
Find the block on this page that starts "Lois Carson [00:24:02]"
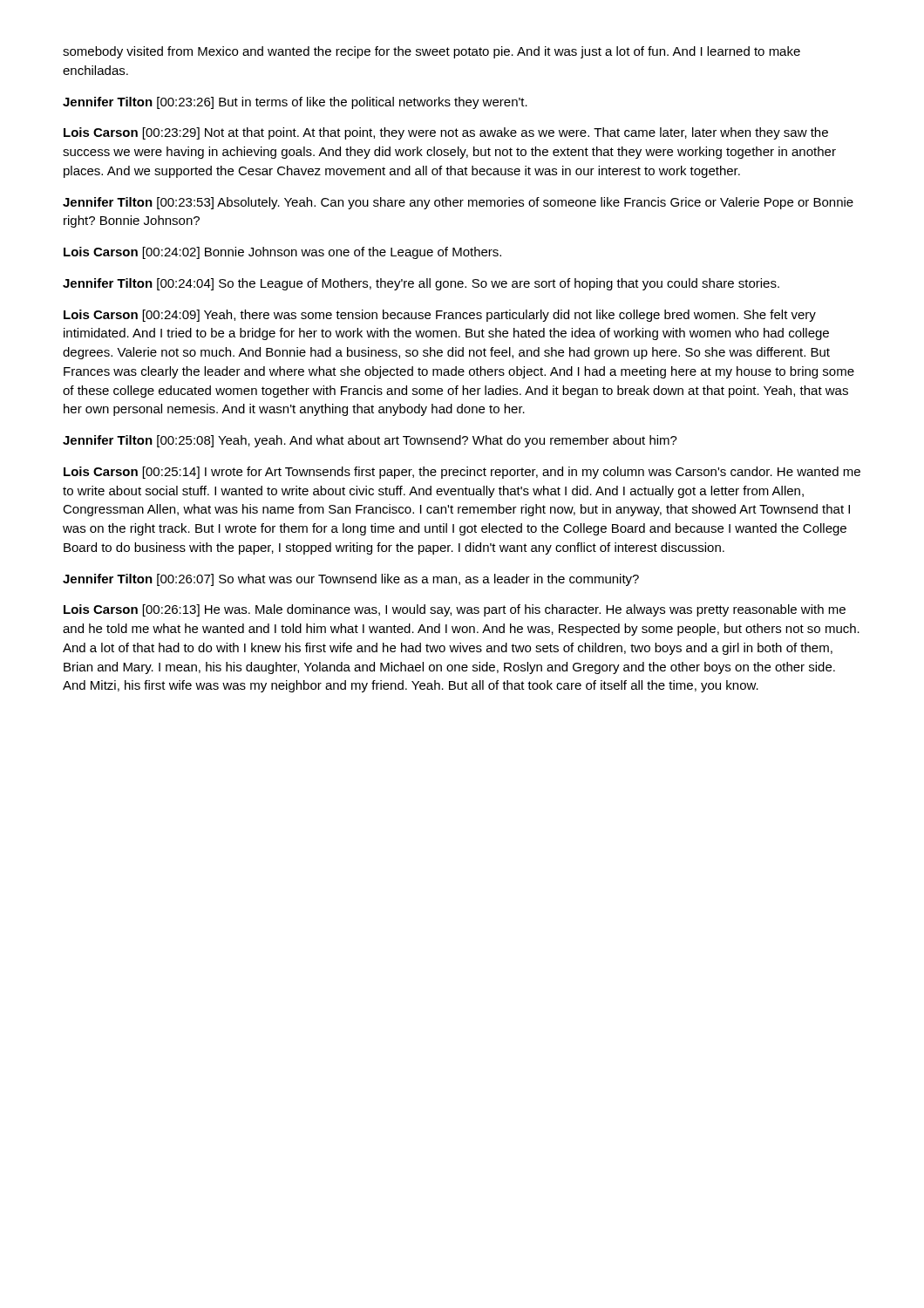point(283,252)
